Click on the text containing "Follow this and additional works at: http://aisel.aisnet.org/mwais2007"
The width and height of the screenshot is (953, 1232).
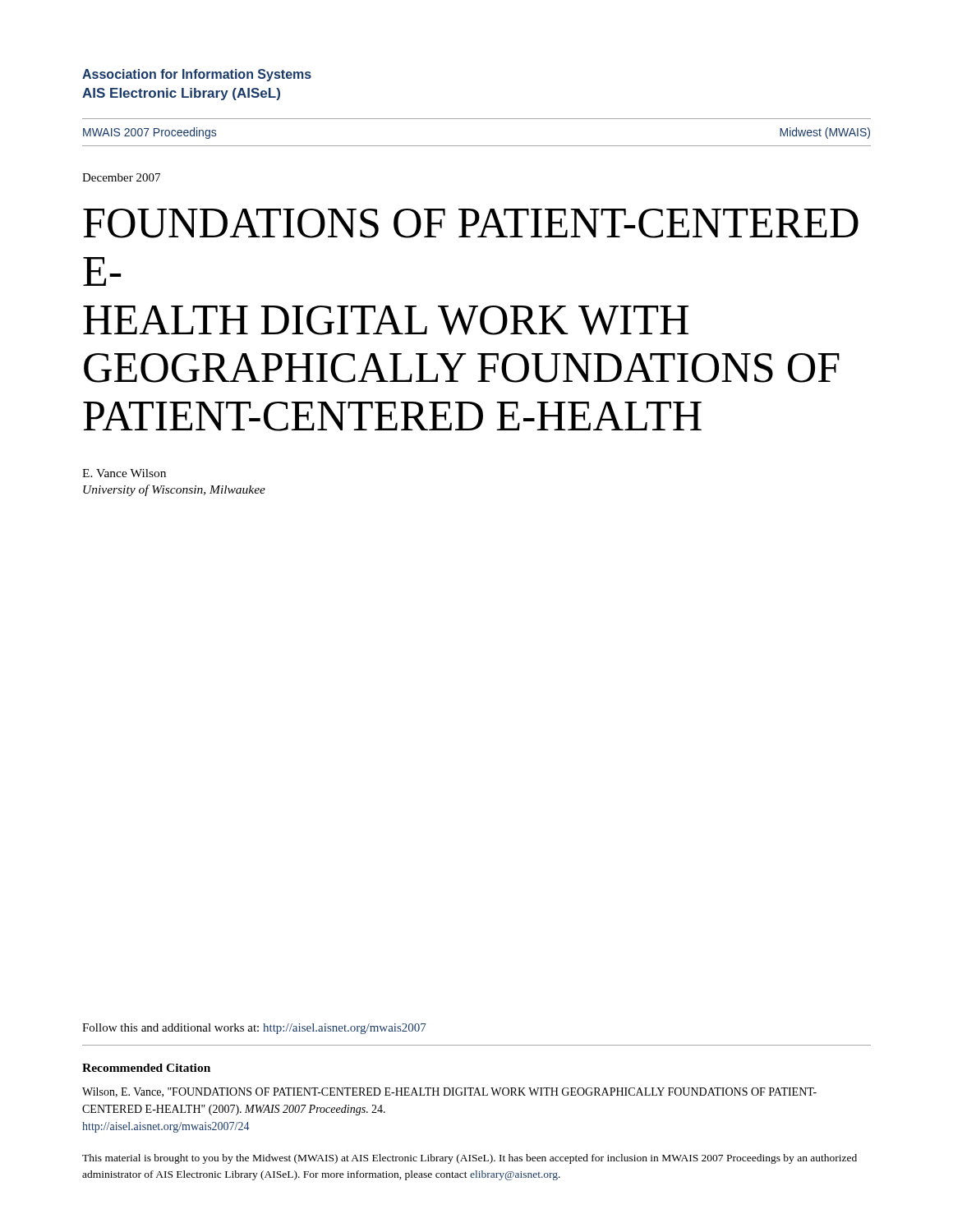tap(254, 1027)
